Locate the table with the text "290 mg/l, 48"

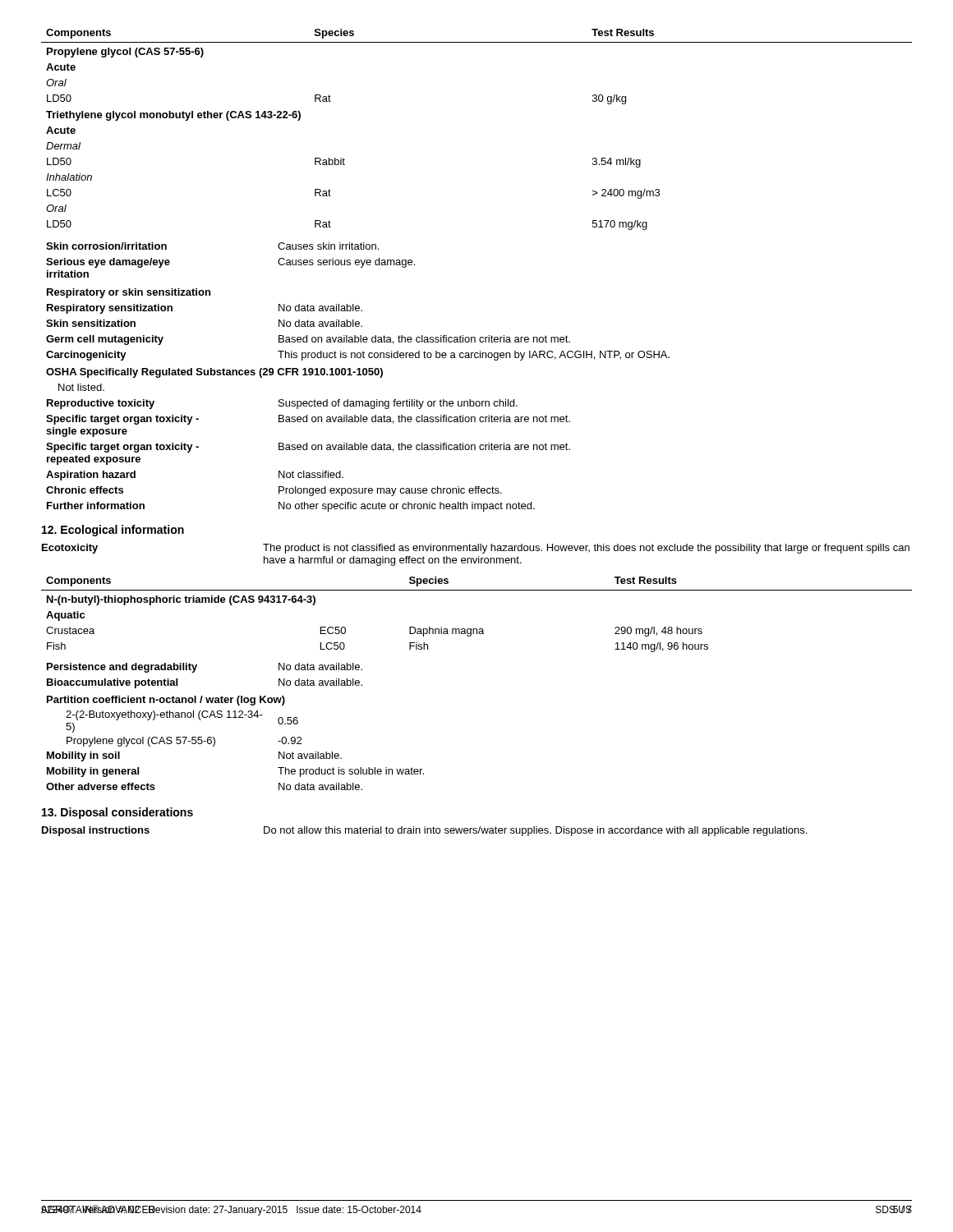click(476, 613)
